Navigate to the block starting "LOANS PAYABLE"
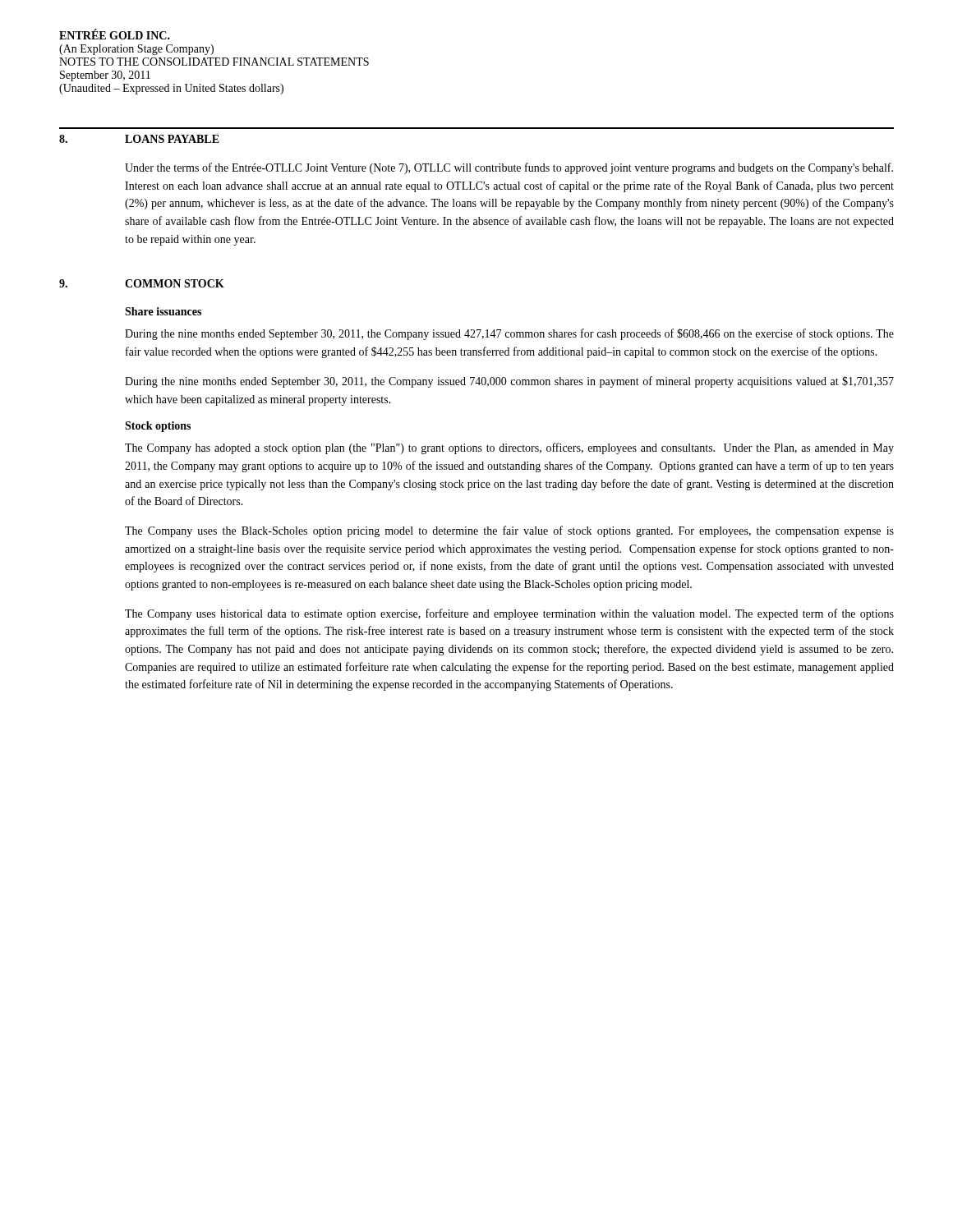 click(x=172, y=139)
